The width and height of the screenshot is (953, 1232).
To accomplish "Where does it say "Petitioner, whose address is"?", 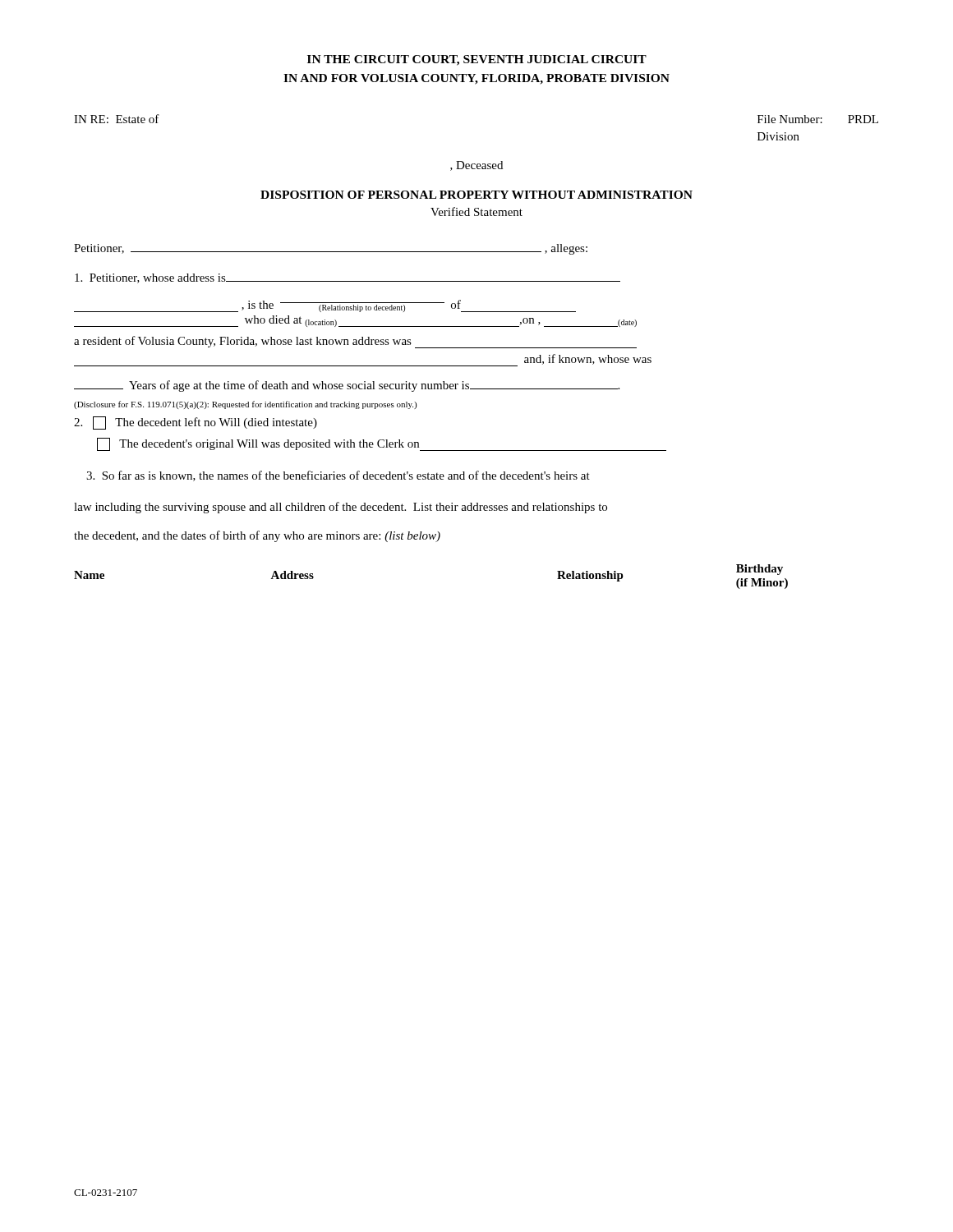I will pos(476,276).
